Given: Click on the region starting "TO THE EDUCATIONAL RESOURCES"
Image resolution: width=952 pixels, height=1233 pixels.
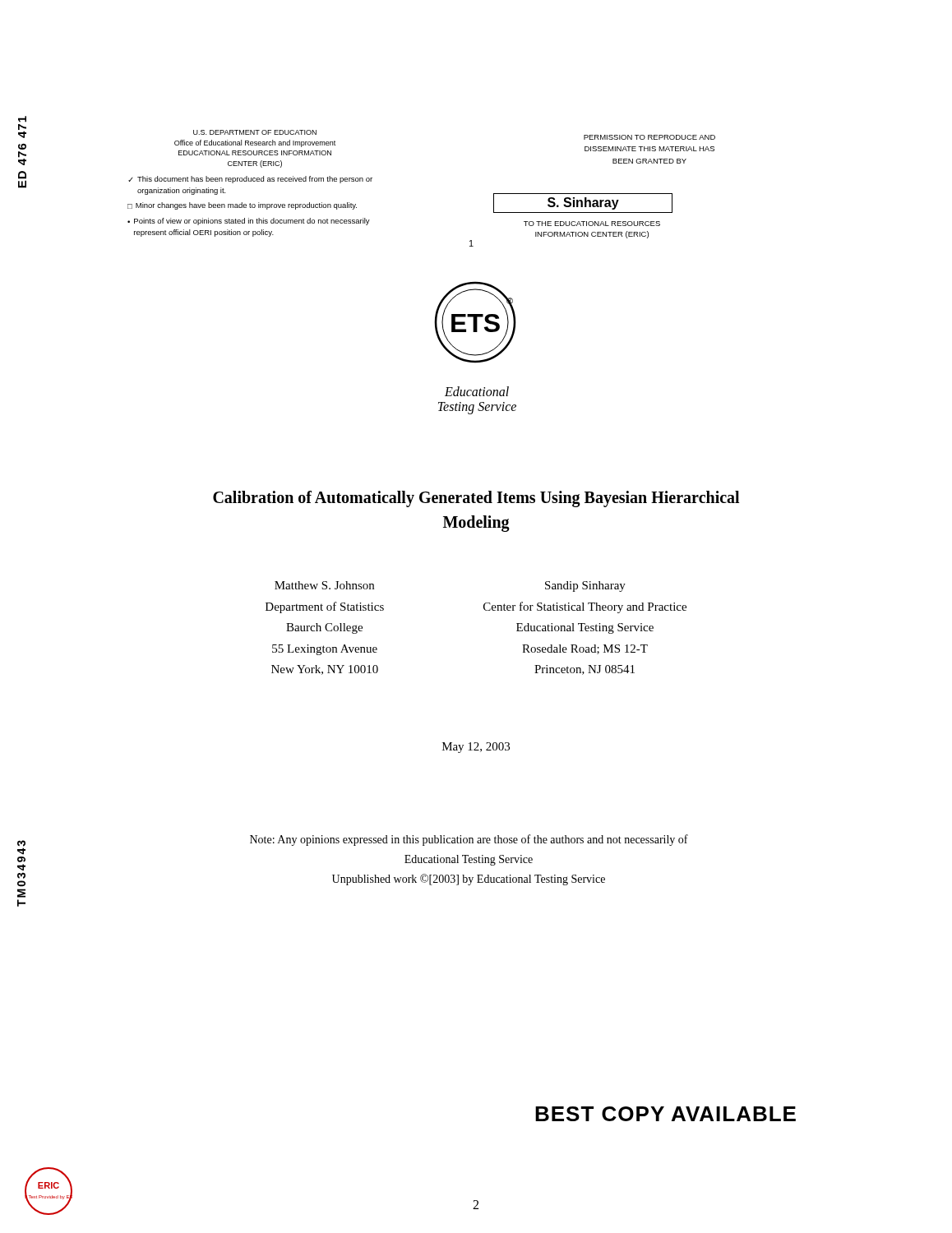Looking at the screenshot, I should (x=592, y=229).
